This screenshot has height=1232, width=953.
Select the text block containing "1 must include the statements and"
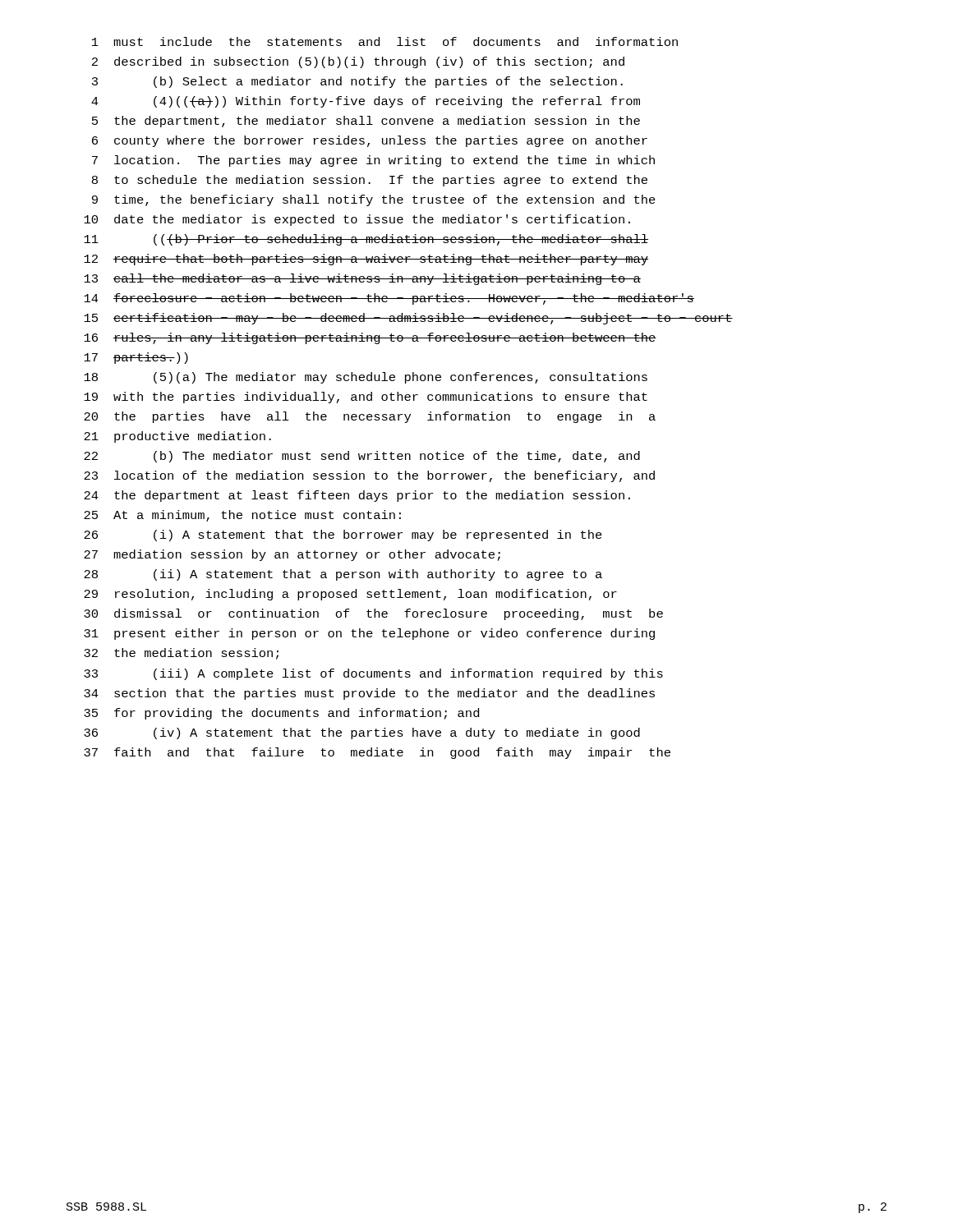pyautogui.click(x=476, y=398)
